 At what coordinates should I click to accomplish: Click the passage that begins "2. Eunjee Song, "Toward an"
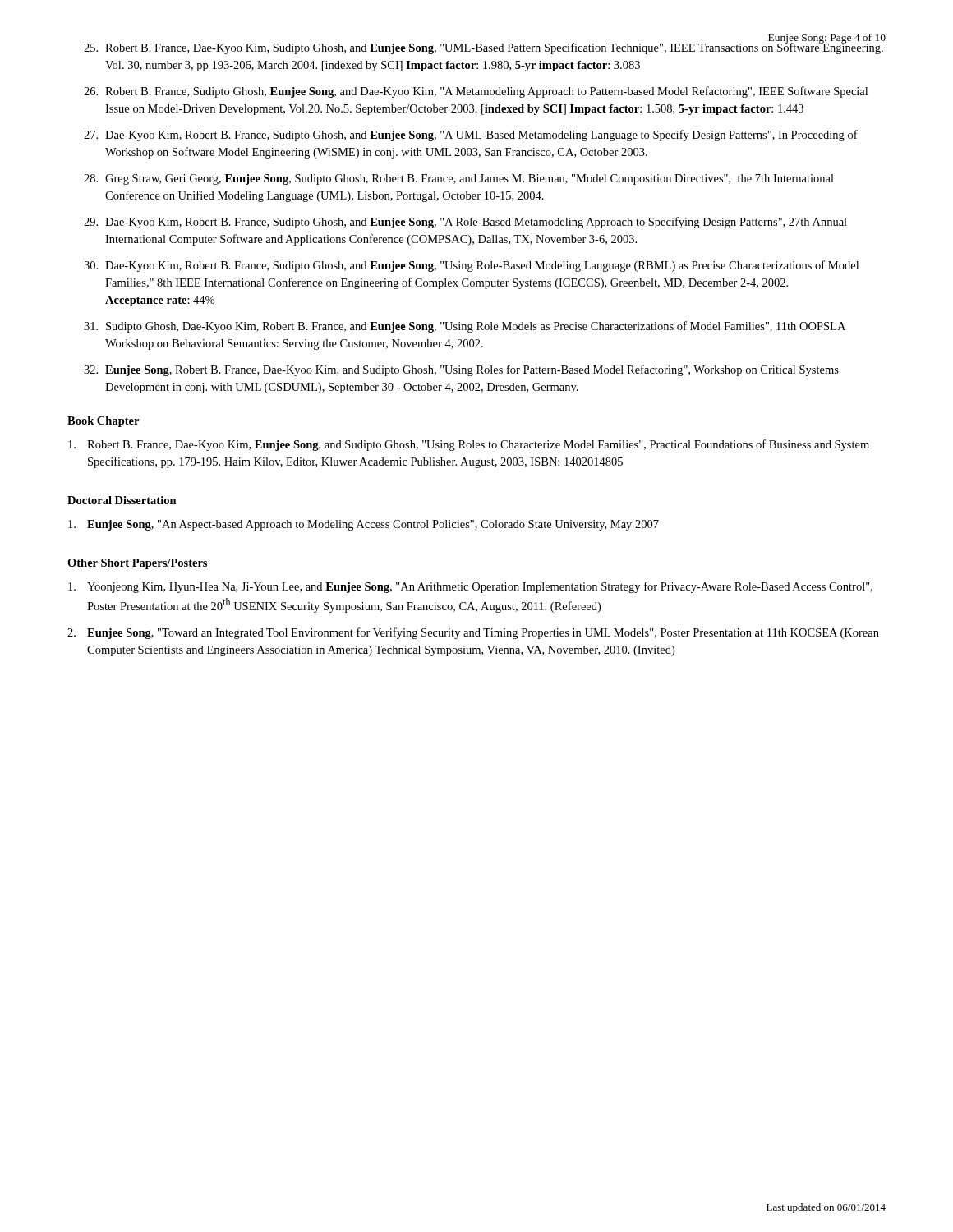tap(476, 642)
